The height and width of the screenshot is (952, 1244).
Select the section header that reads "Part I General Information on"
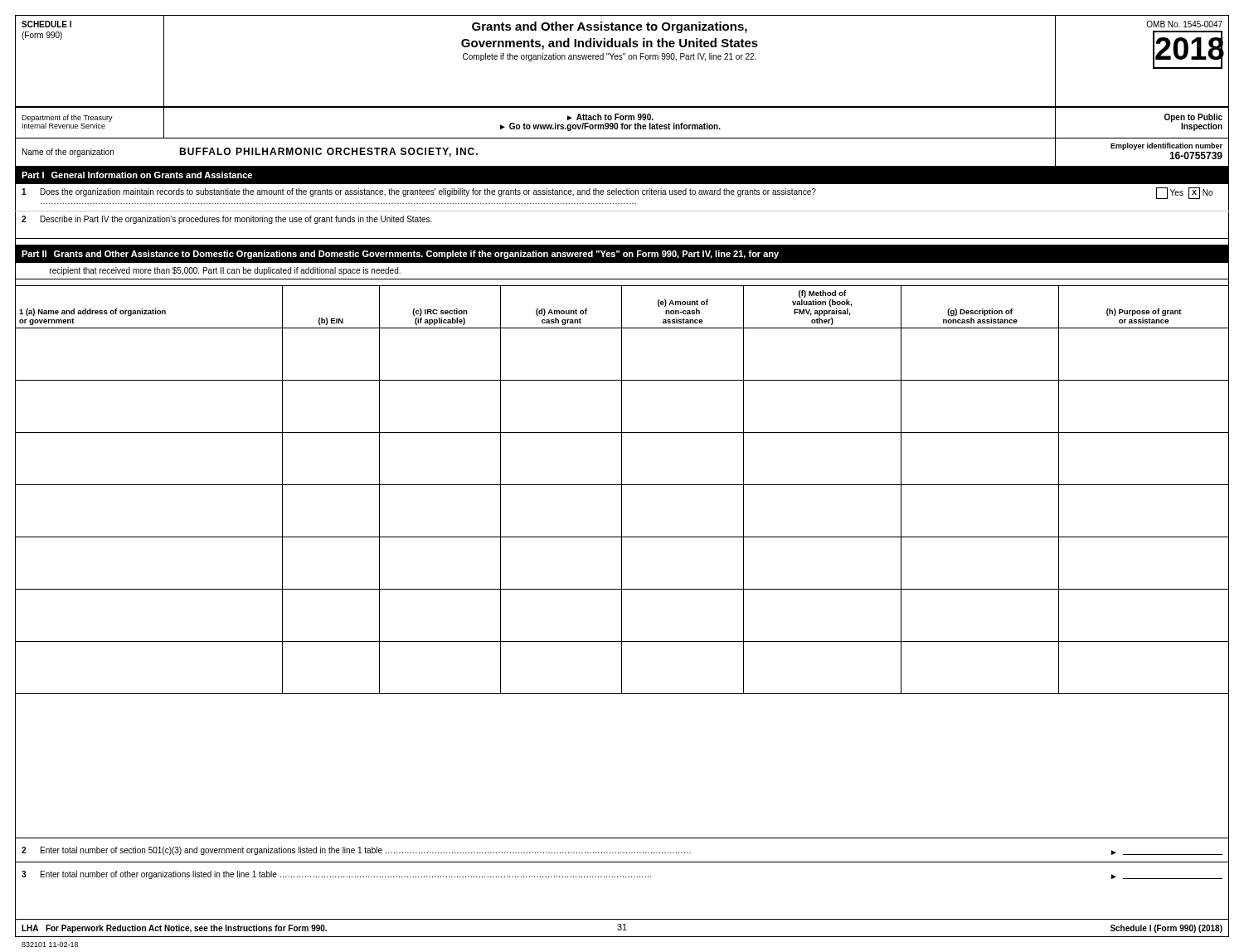tap(137, 175)
